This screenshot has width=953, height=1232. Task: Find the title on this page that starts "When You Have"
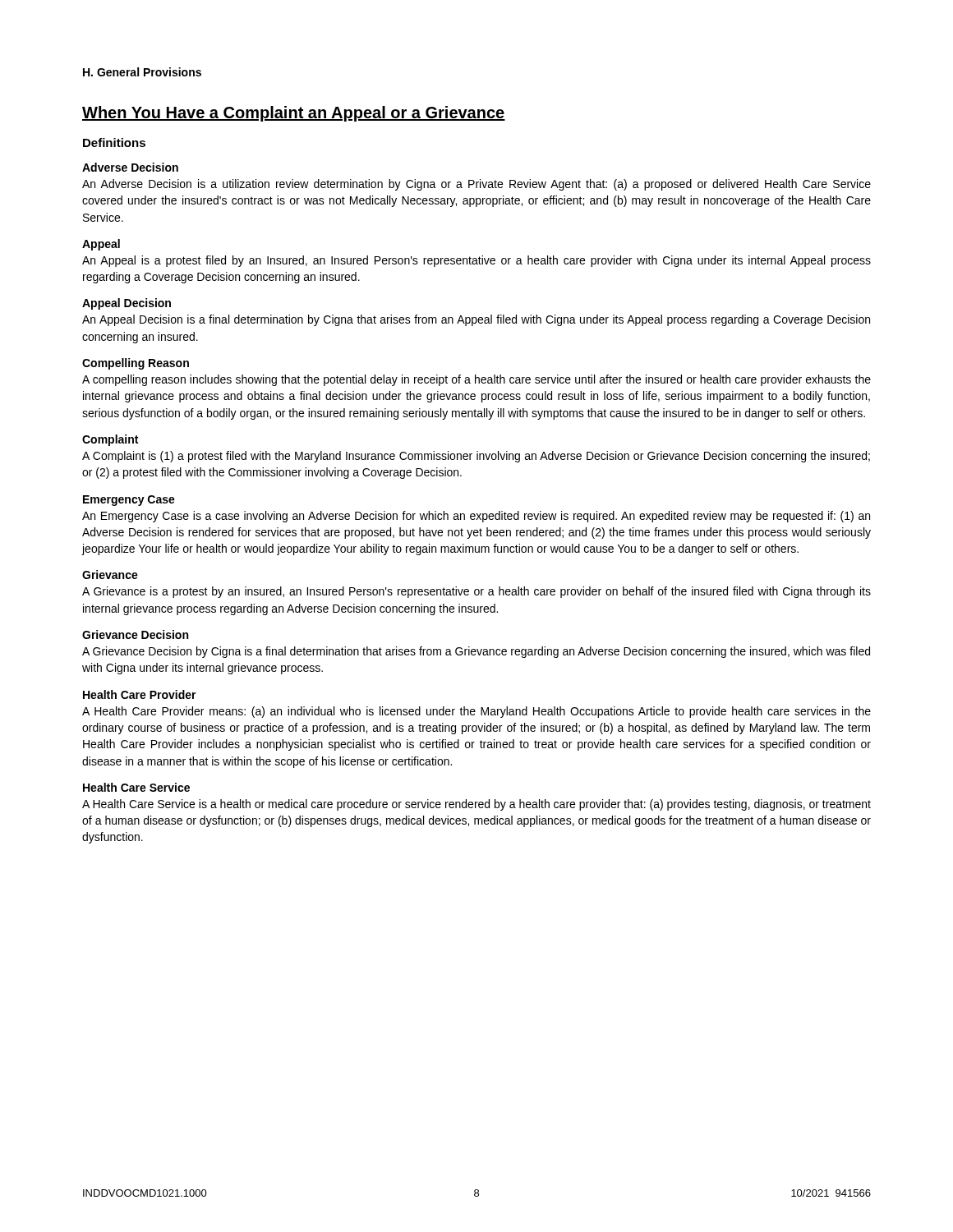pos(293,113)
